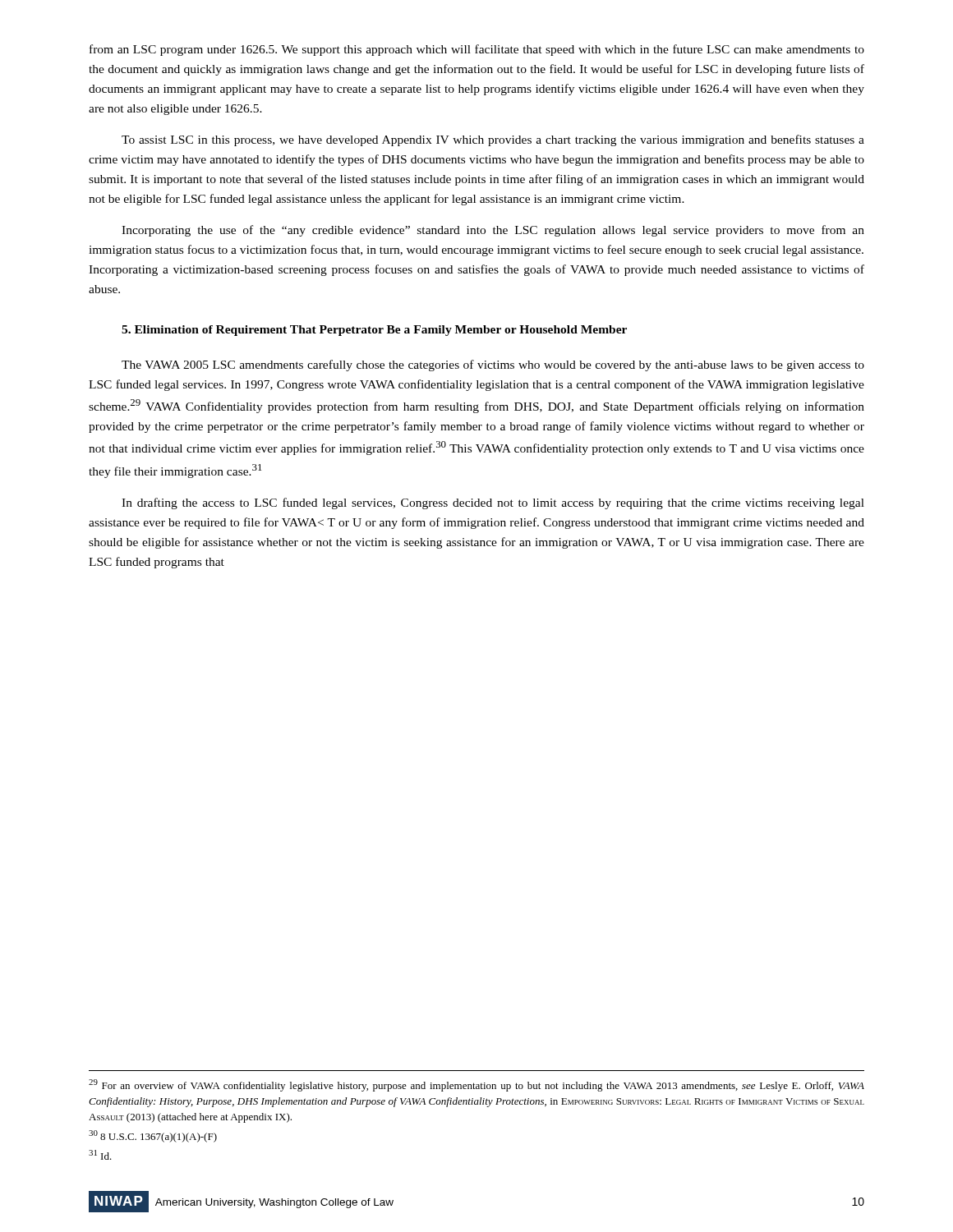Find "30 8 U.S.C. 1367(a)(1)(A)-(F)" on this page
The width and height of the screenshot is (953, 1232).
click(153, 1135)
